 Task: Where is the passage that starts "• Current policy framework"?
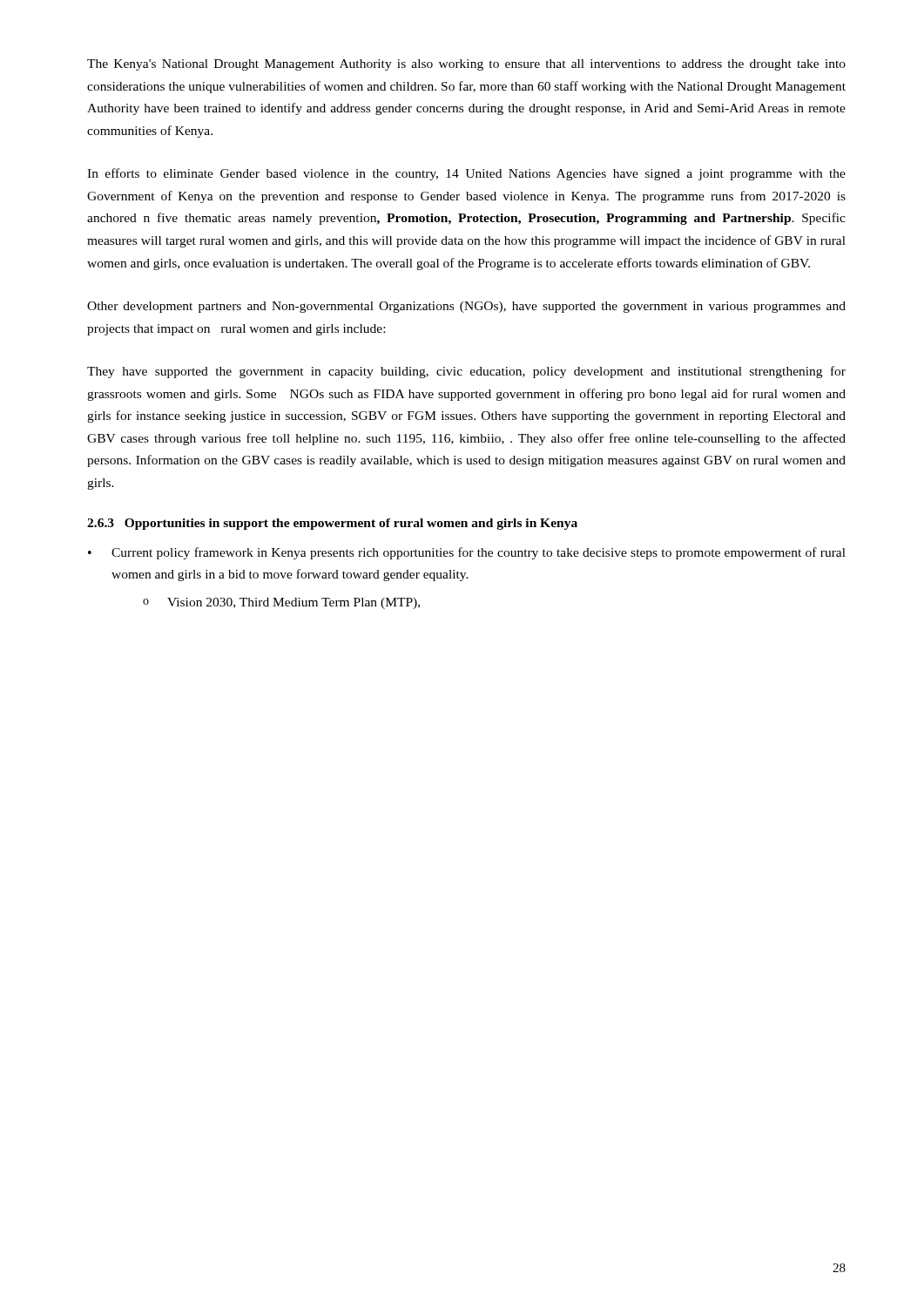[466, 577]
